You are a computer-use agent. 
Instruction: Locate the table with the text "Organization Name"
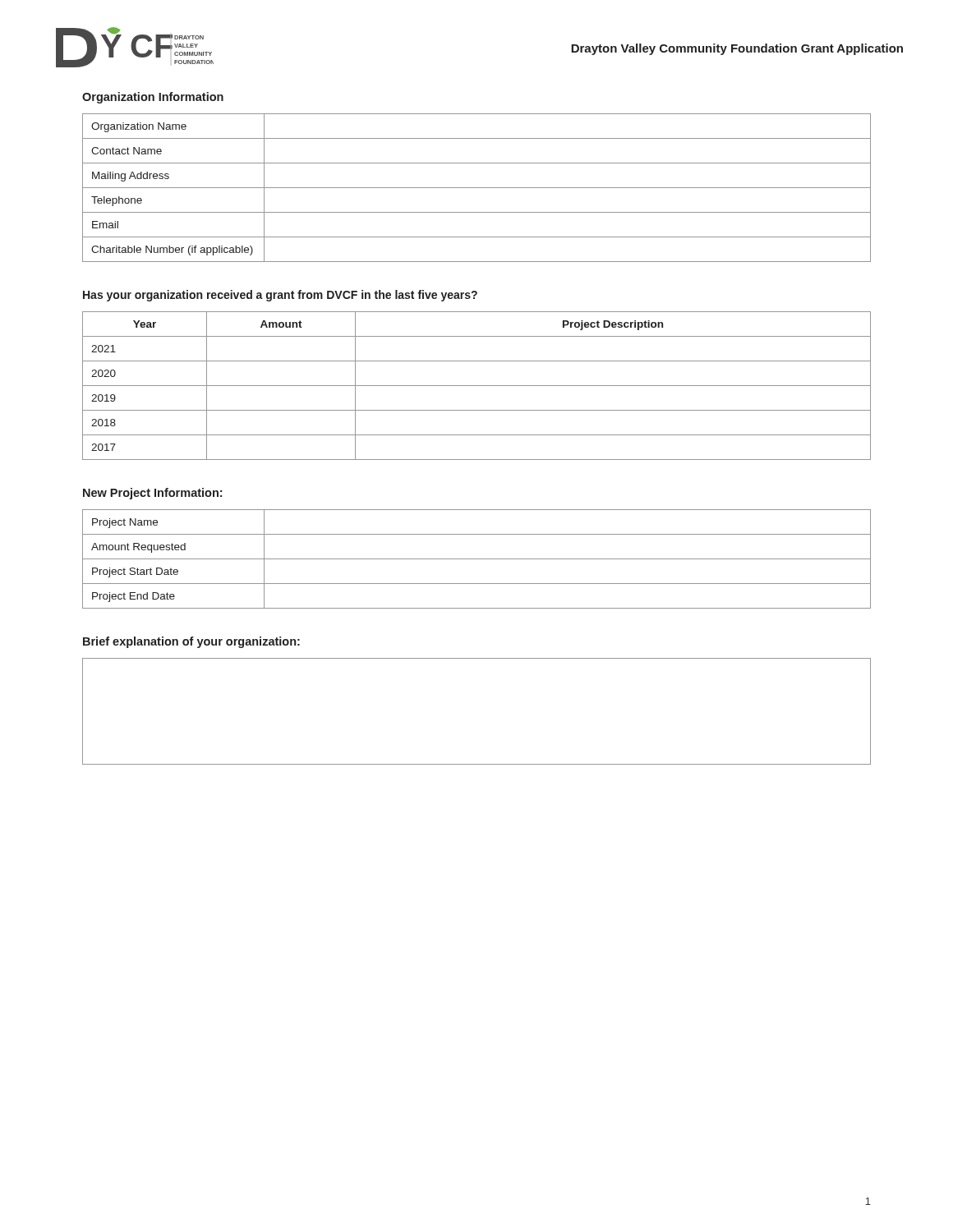point(476,188)
